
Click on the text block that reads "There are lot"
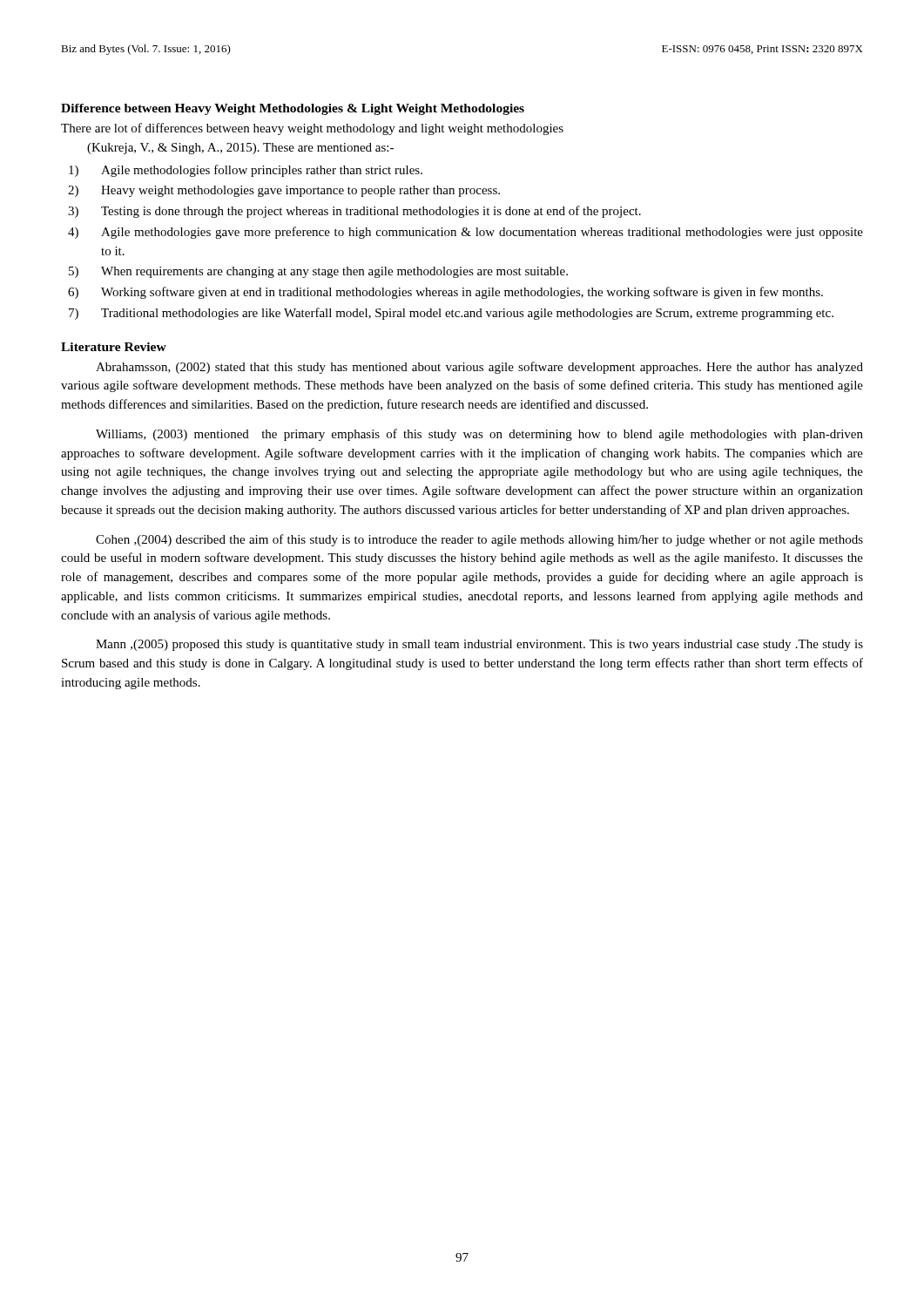pos(312,138)
